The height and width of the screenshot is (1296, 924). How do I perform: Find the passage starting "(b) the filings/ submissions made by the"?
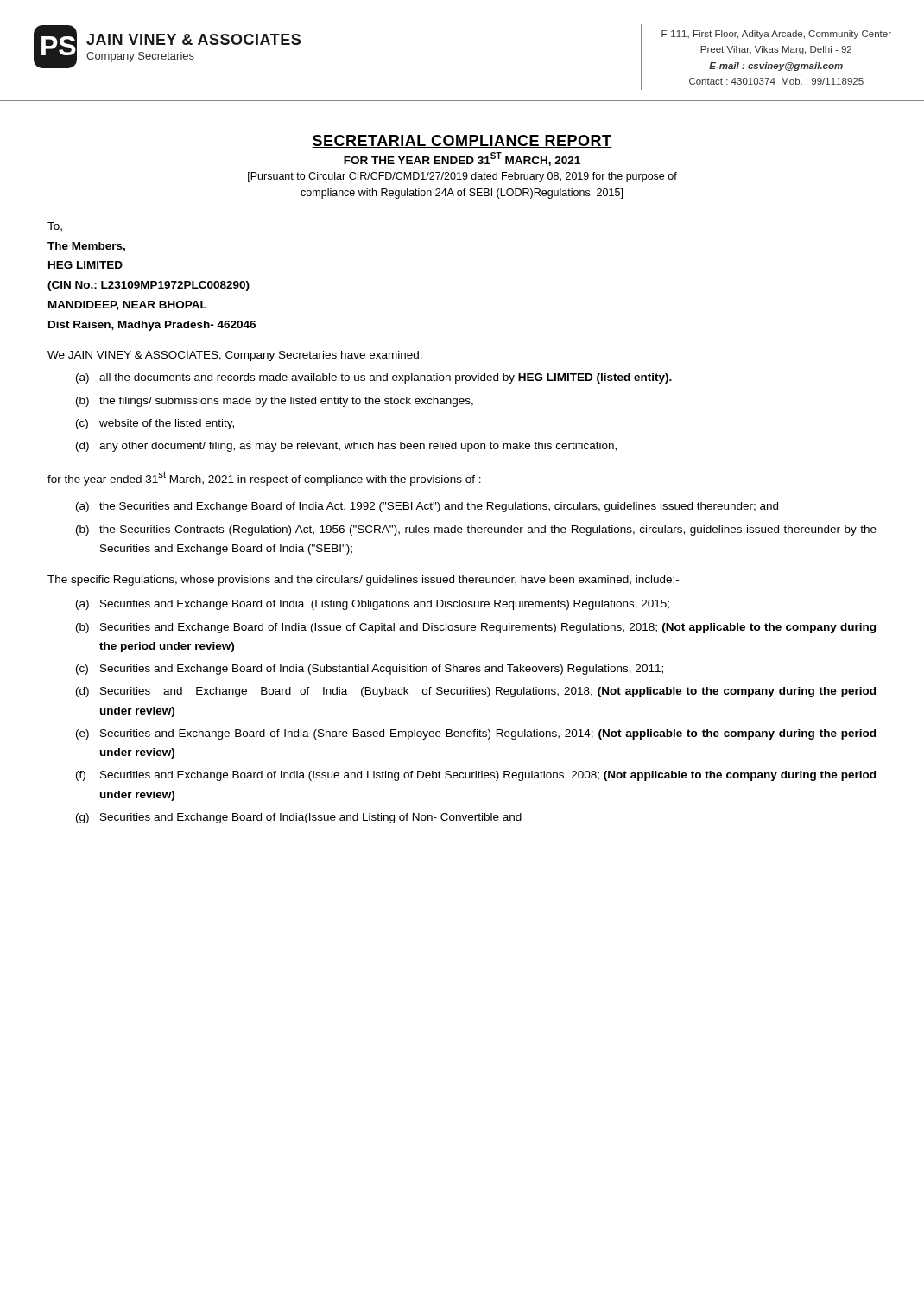(476, 401)
